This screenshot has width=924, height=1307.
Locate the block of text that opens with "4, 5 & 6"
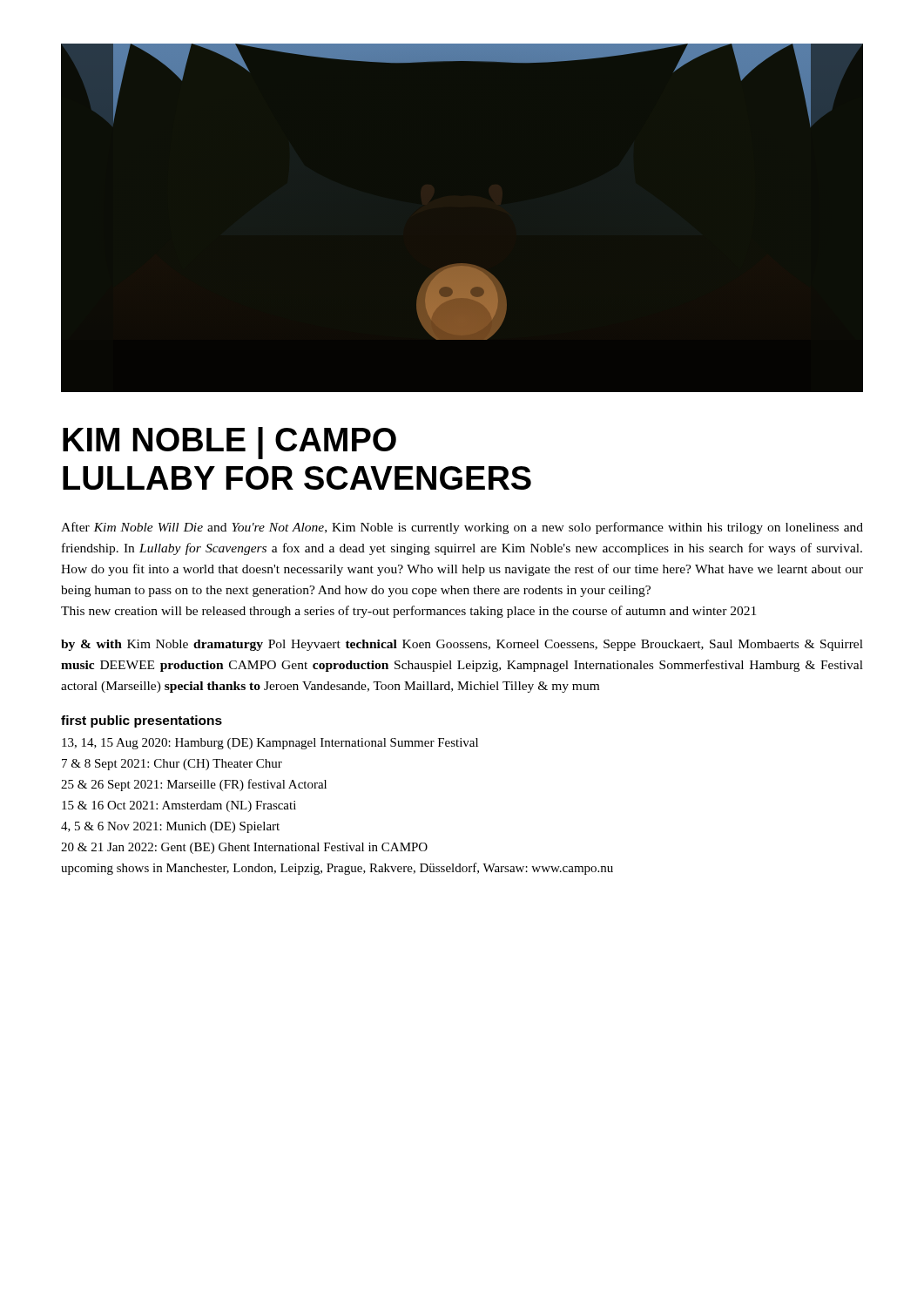[x=170, y=826]
